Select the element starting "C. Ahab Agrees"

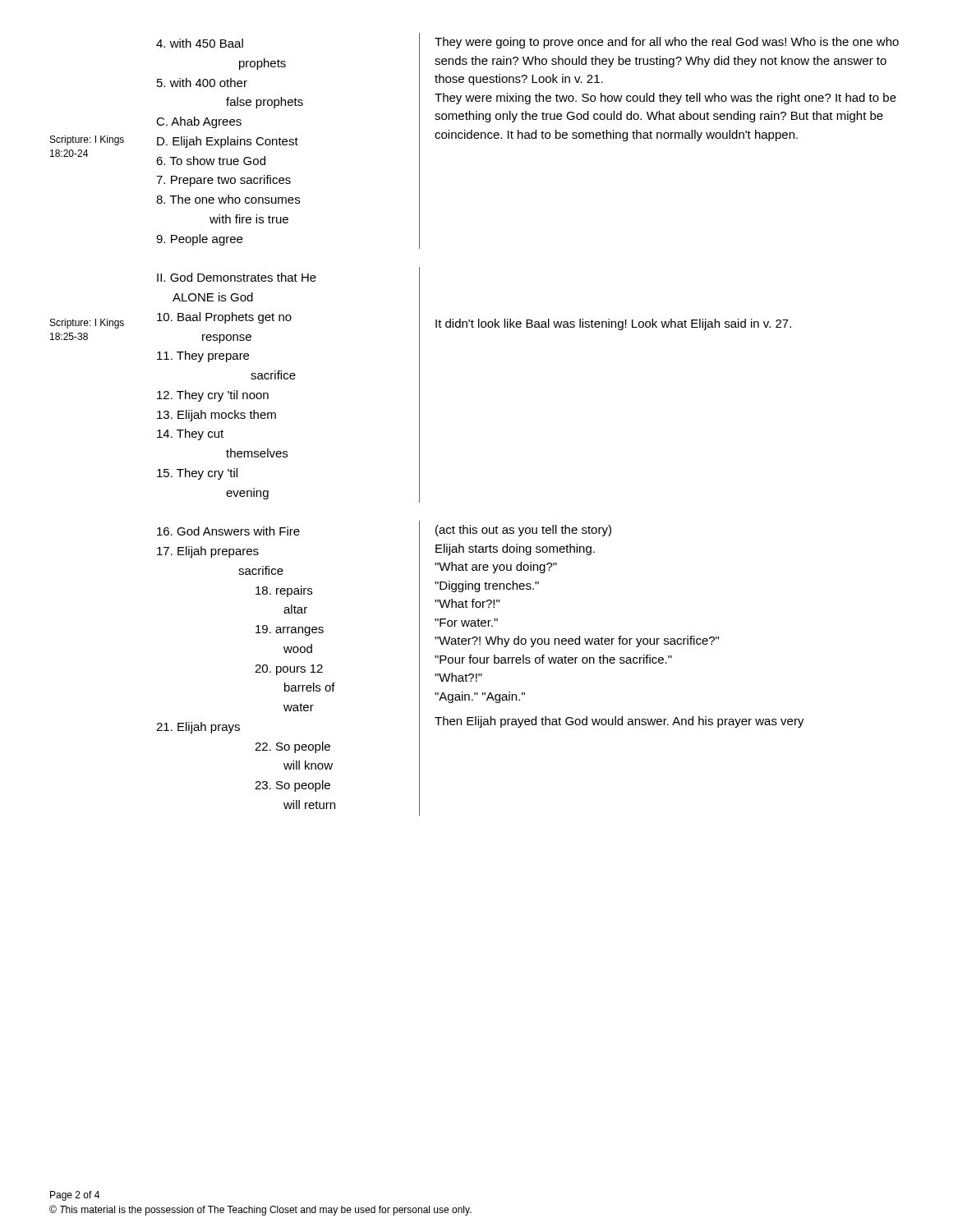[x=199, y=121]
